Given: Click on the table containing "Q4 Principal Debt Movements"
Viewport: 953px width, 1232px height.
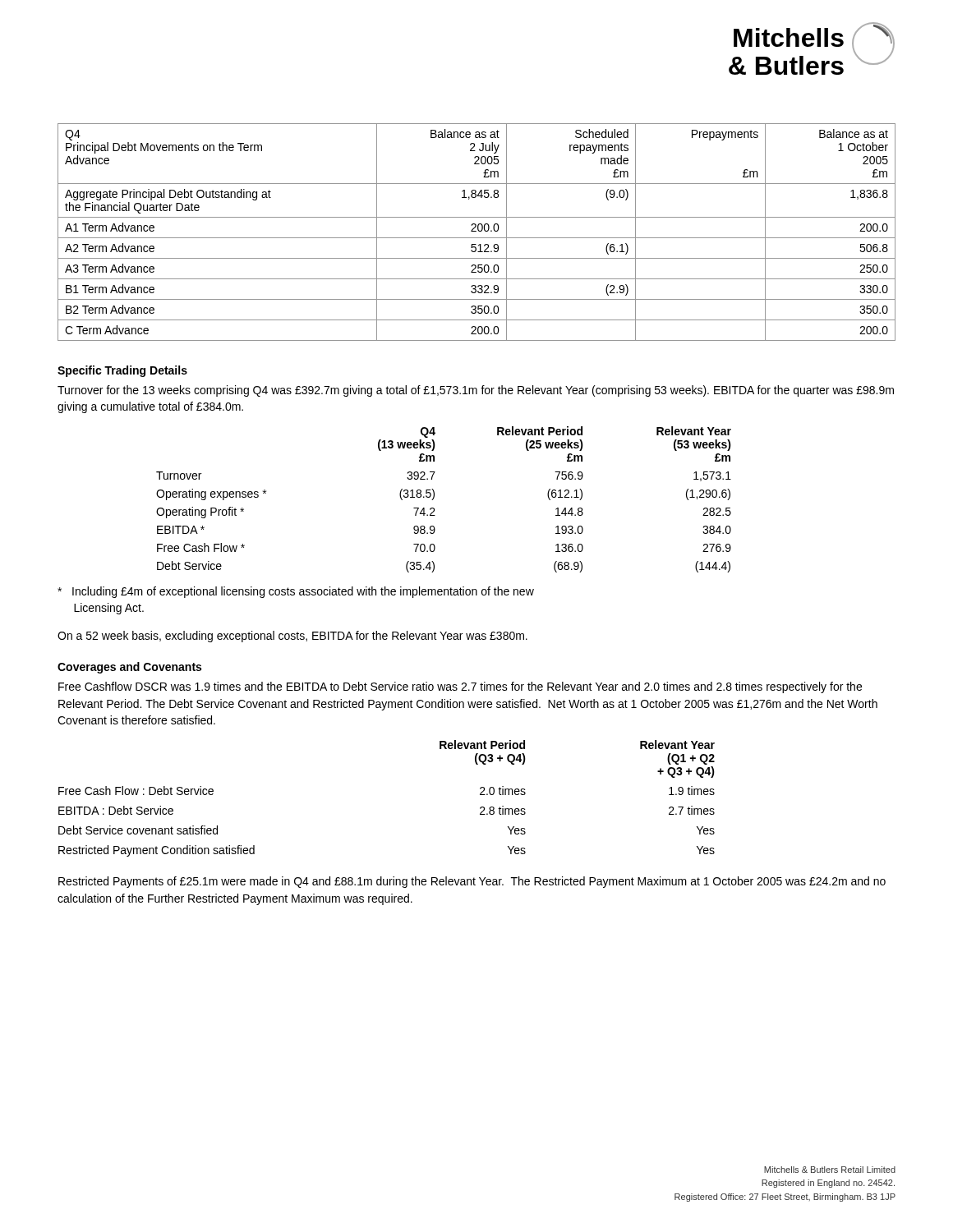Looking at the screenshot, I should pos(476,232).
